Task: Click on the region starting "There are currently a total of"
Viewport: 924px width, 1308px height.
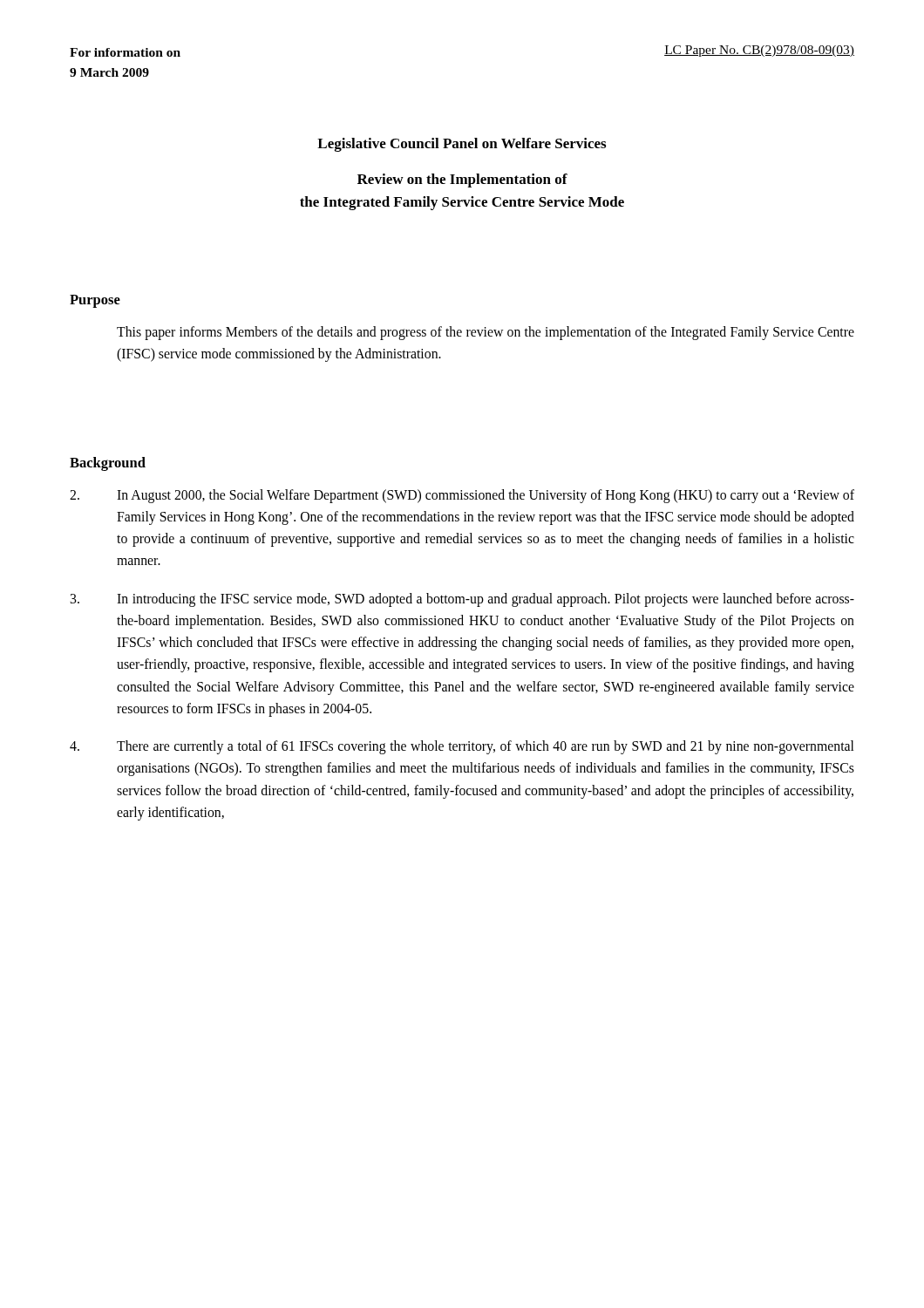Action: [462, 779]
